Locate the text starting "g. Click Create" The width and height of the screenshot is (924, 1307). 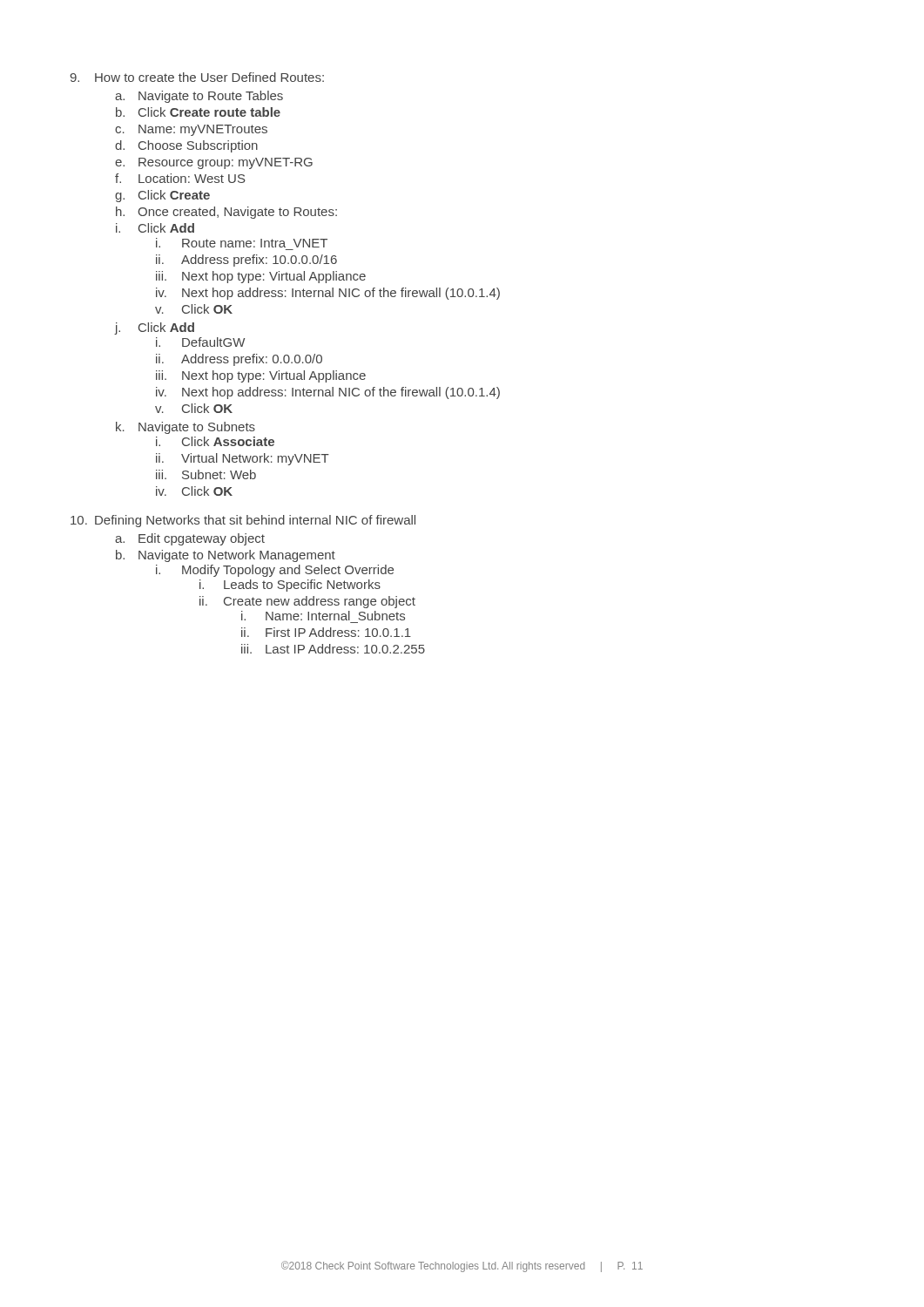[162, 196]
